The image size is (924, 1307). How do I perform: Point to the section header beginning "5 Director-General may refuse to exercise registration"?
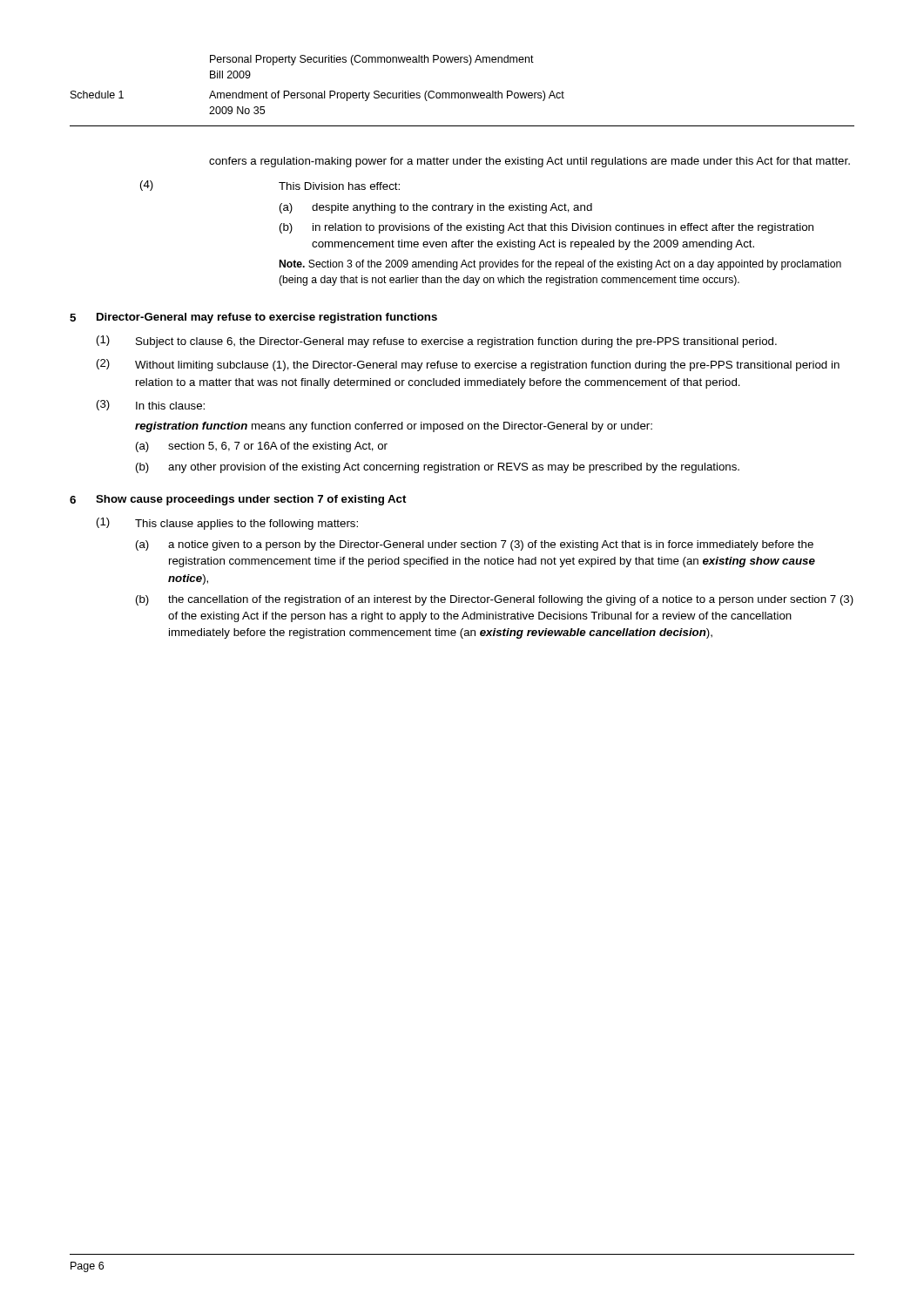[x=253, y=318]
